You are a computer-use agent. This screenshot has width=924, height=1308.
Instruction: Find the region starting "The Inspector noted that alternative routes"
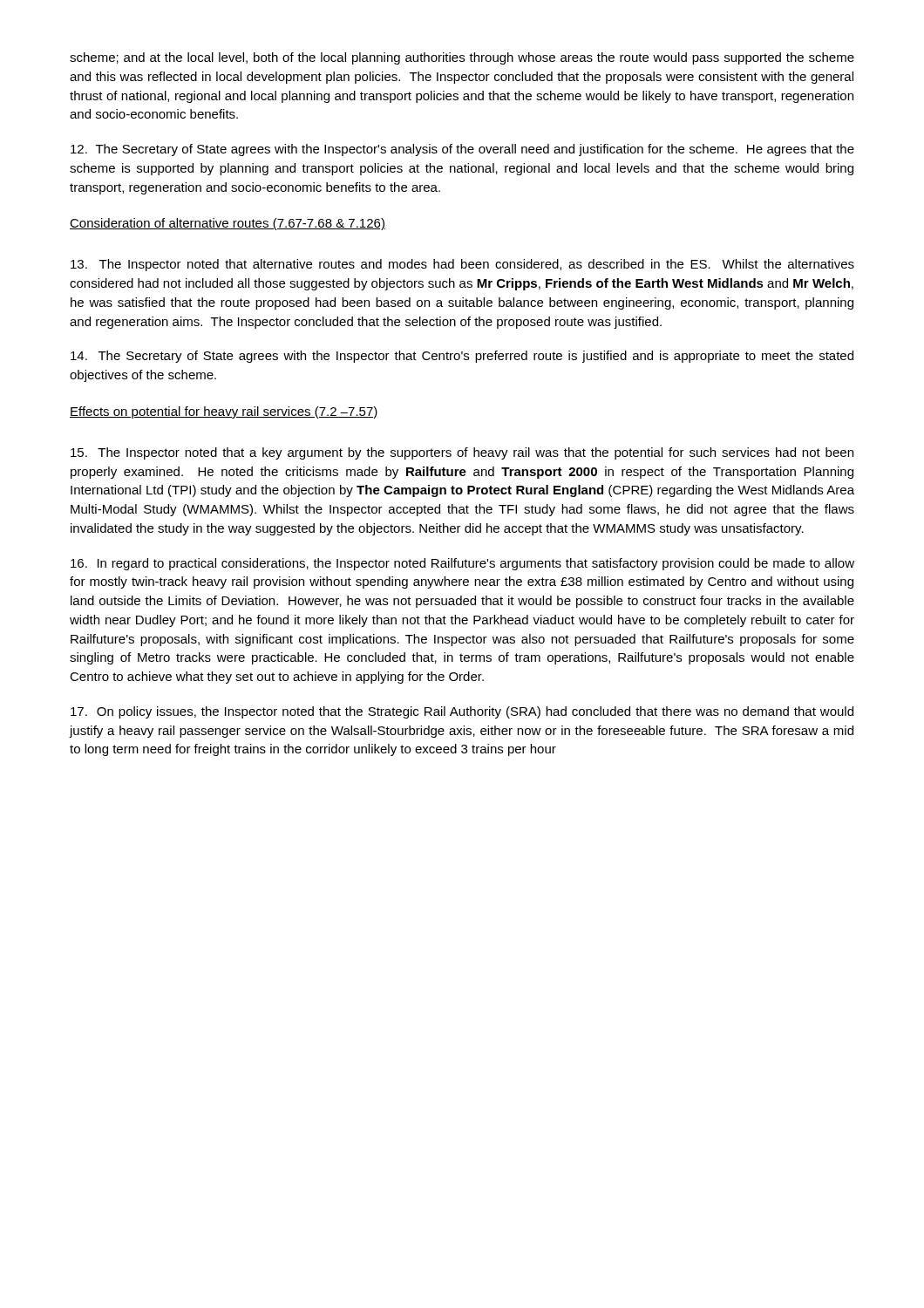462,292
